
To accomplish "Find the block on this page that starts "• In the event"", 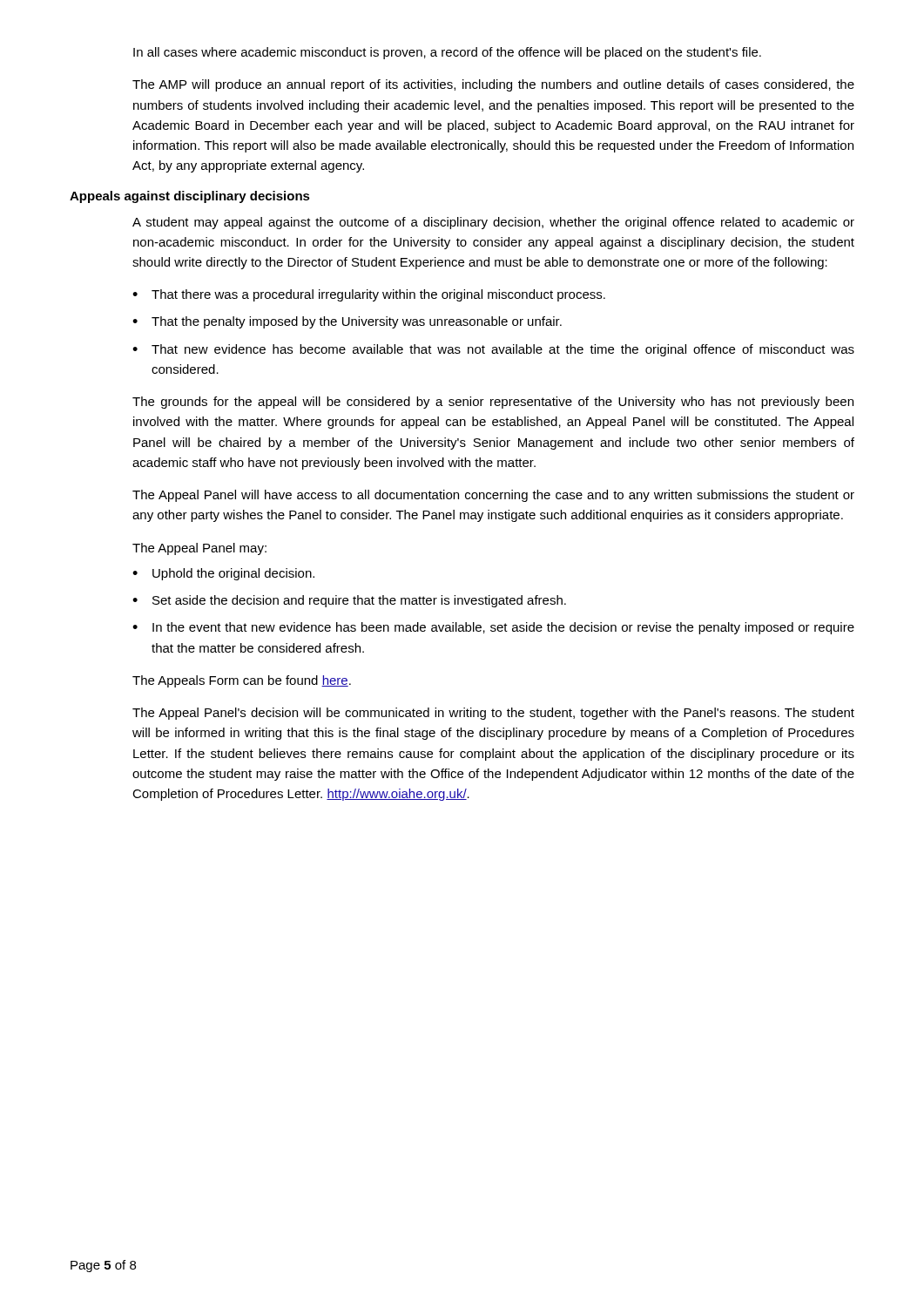I will 493,637.
